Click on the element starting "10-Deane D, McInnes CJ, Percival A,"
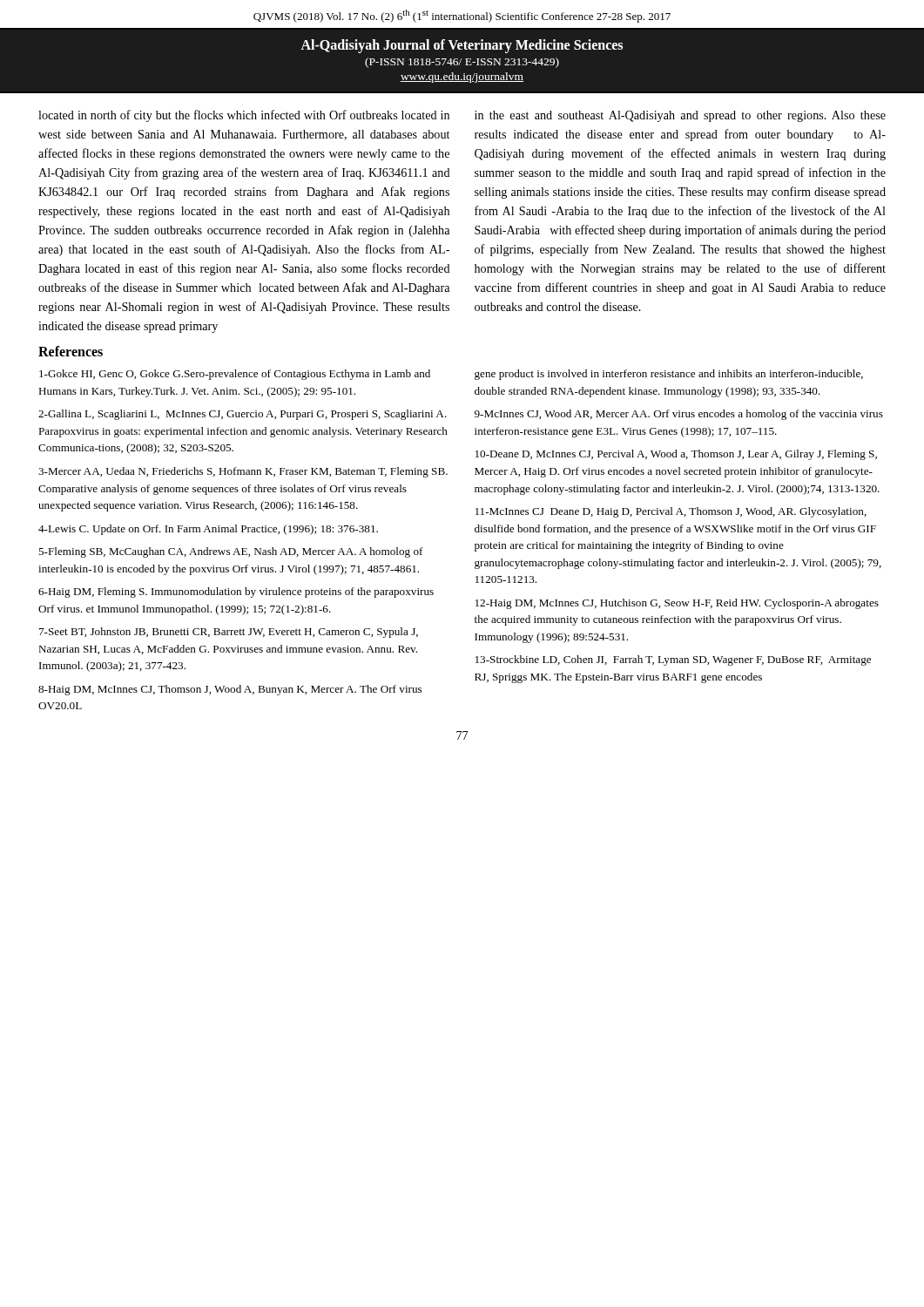924x1307 pixels. coord(677,471)
